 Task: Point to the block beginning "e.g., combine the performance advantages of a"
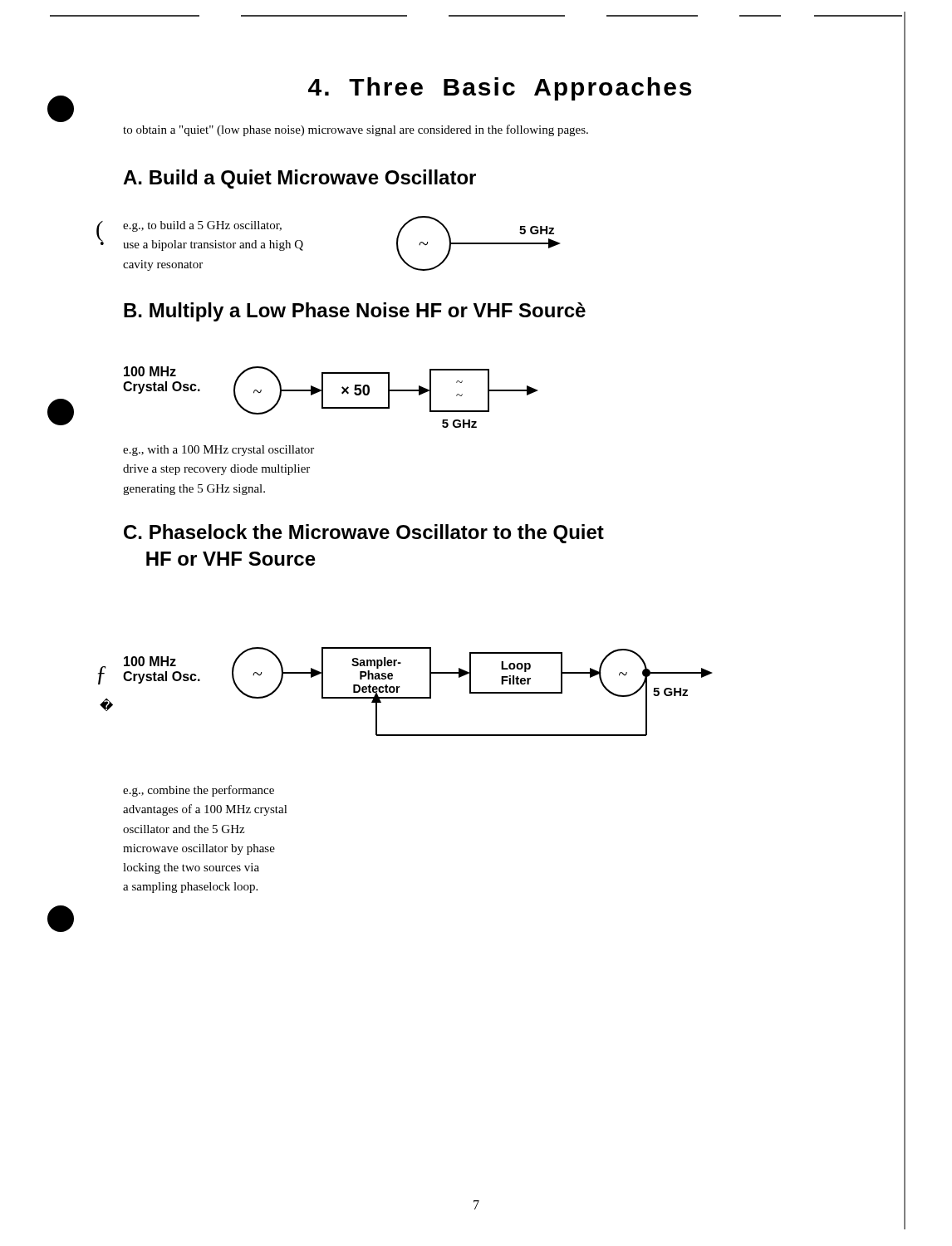[x=205, y=838]
